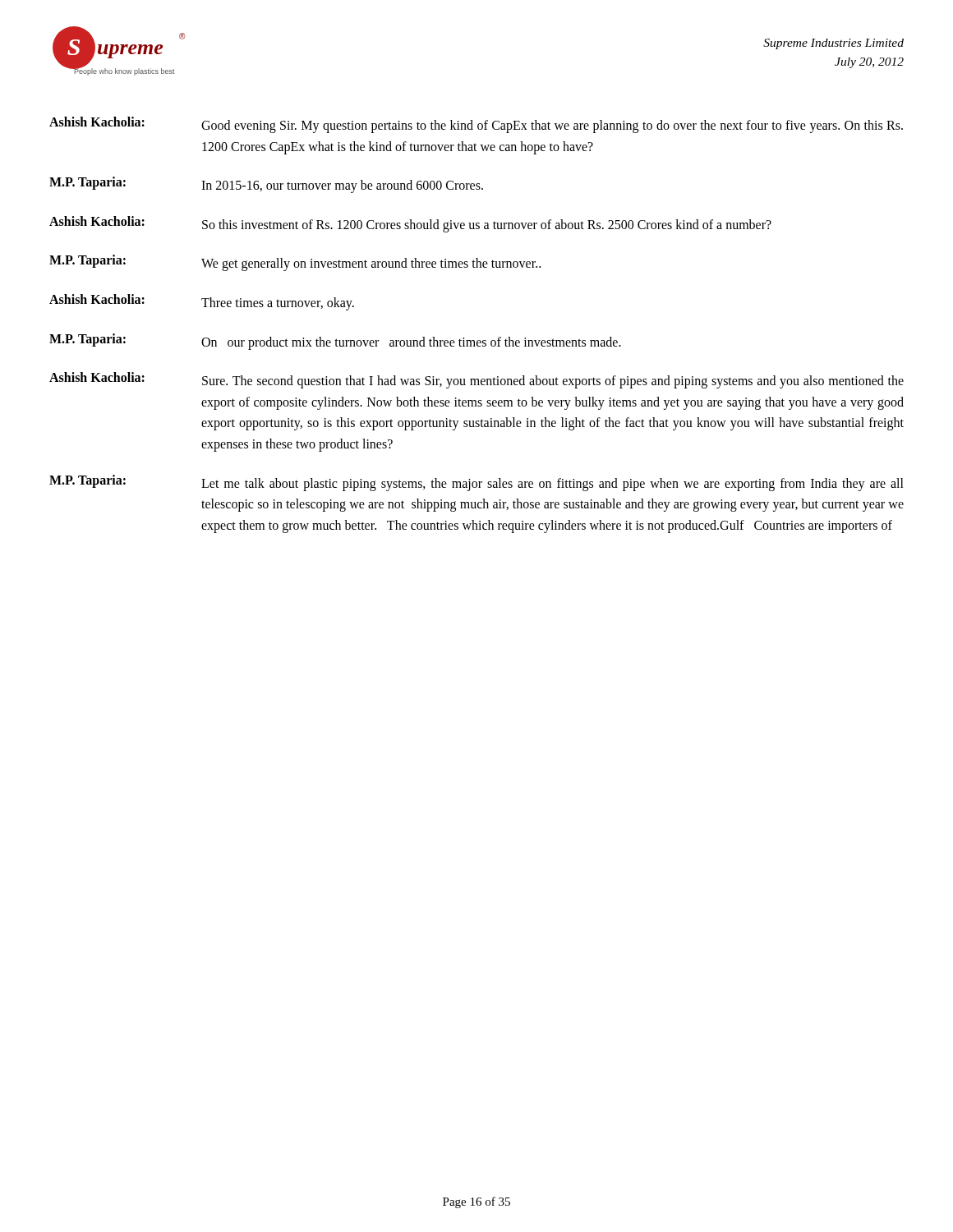Locate the block starting "M.P. Taparia: We"

click(476, 264)
